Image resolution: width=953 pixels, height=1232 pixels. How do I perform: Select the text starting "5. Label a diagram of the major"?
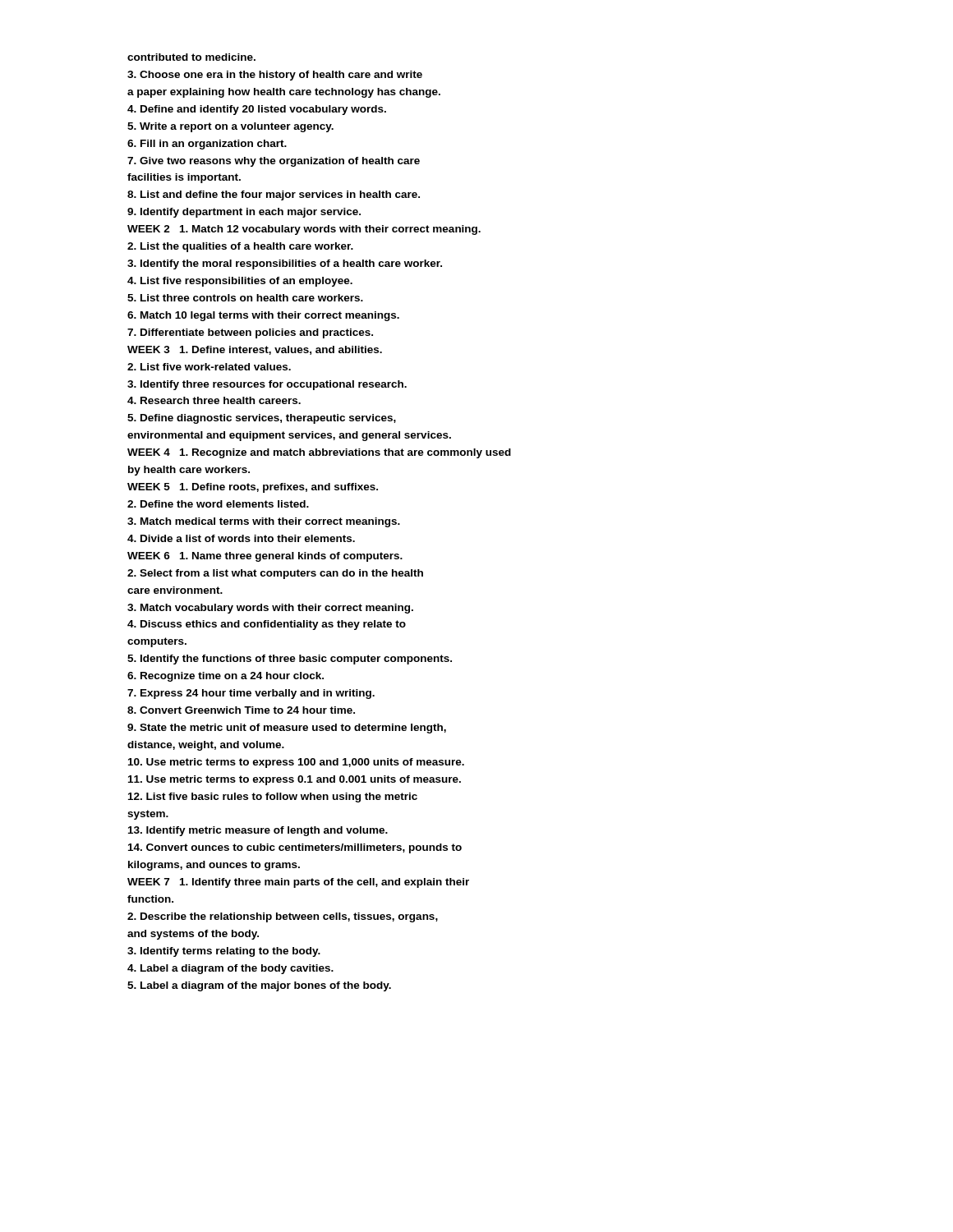point(259,985)
